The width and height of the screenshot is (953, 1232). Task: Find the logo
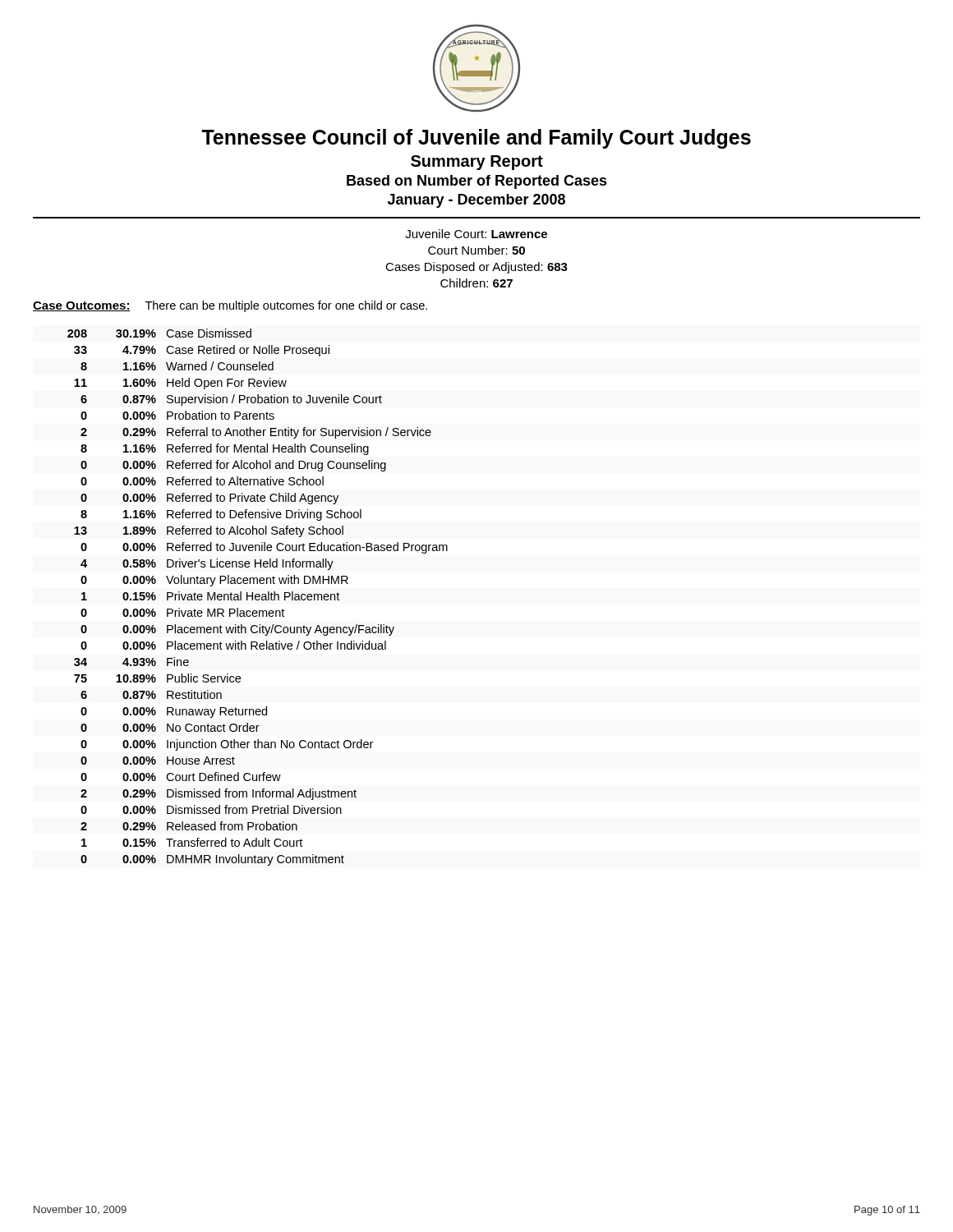click(x=476, y=58)
